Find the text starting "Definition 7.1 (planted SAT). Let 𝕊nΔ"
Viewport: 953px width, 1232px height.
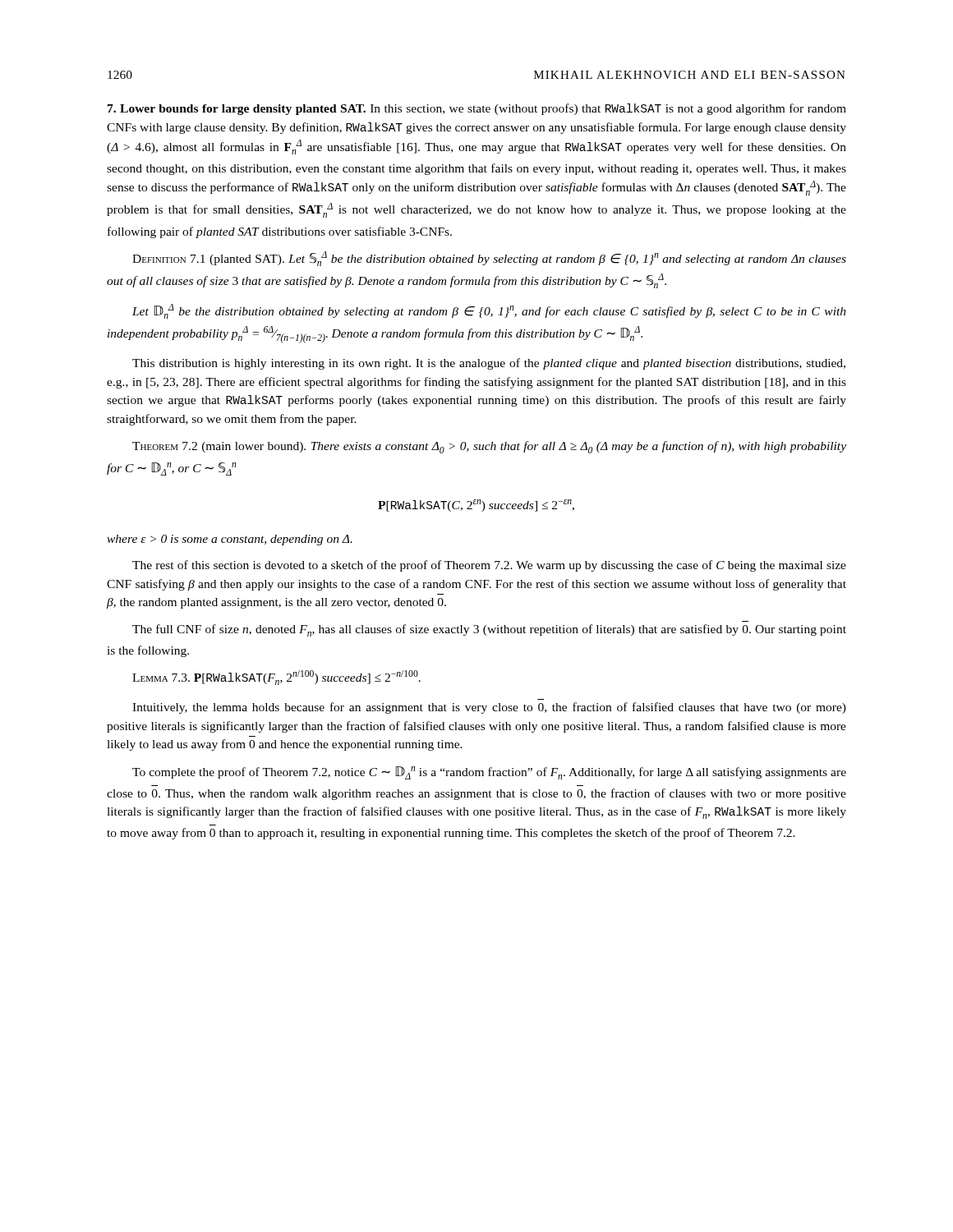coord(476,297)
